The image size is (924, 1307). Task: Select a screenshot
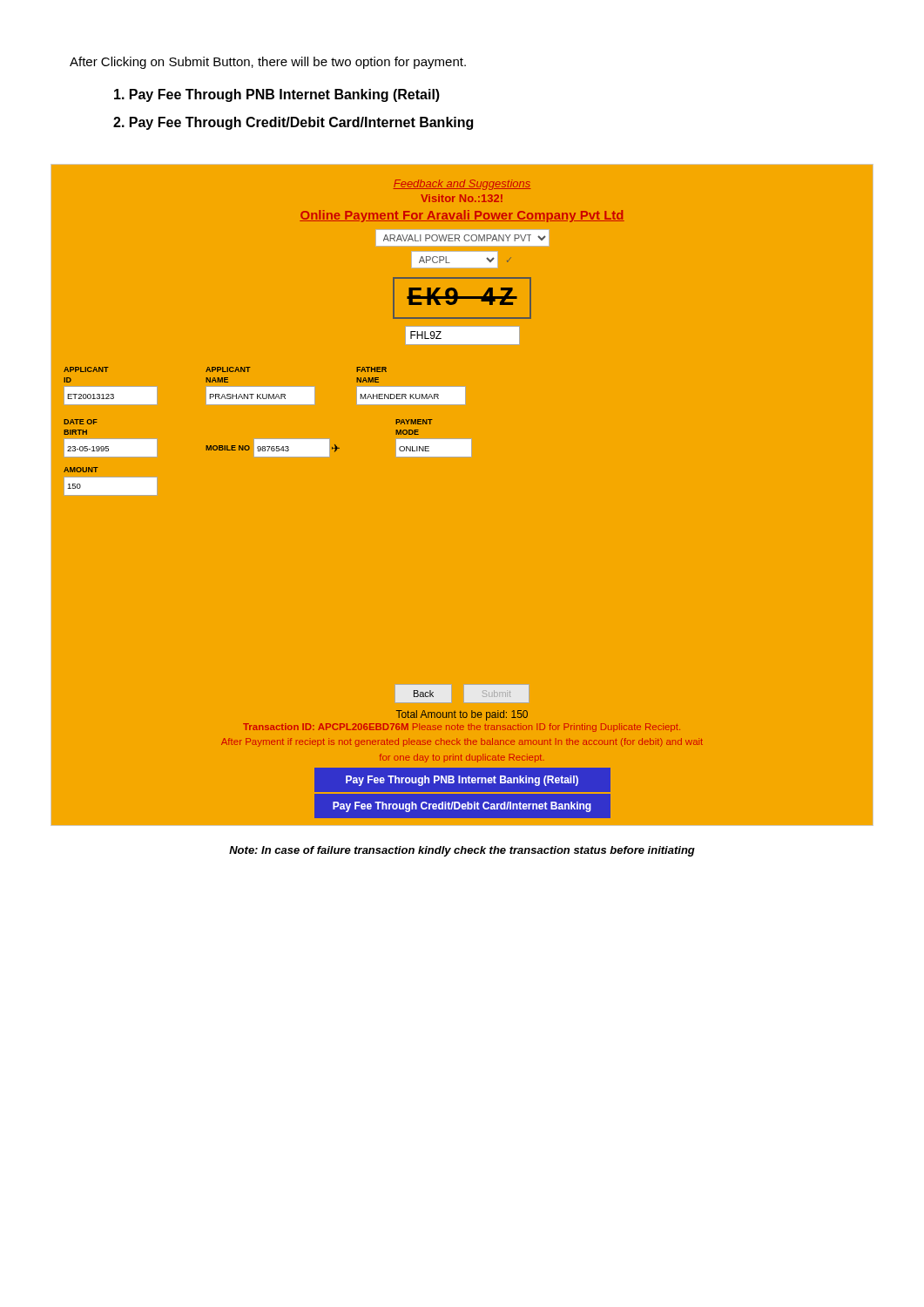coord(462,495)
